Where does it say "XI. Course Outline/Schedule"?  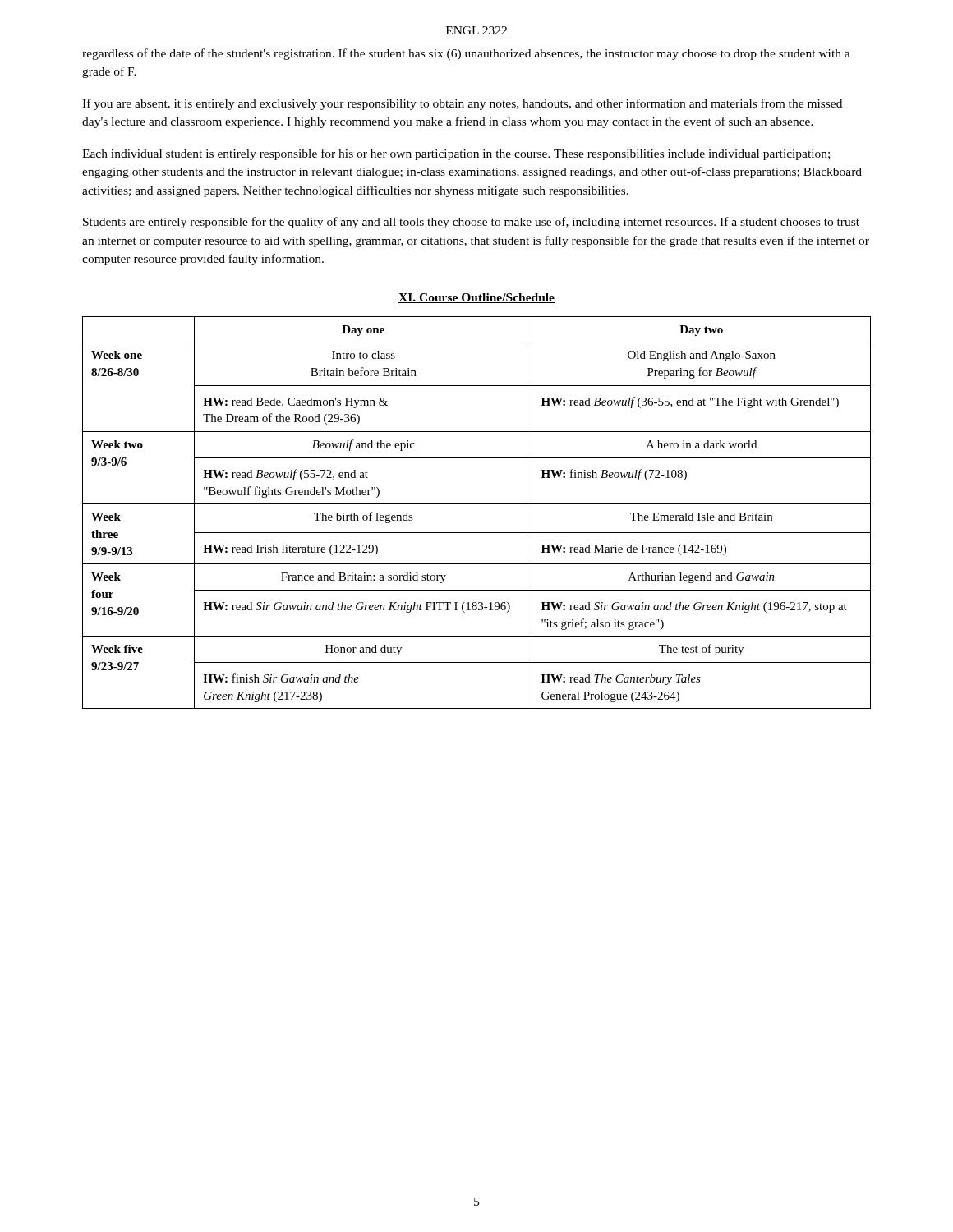tap(476, 297)
